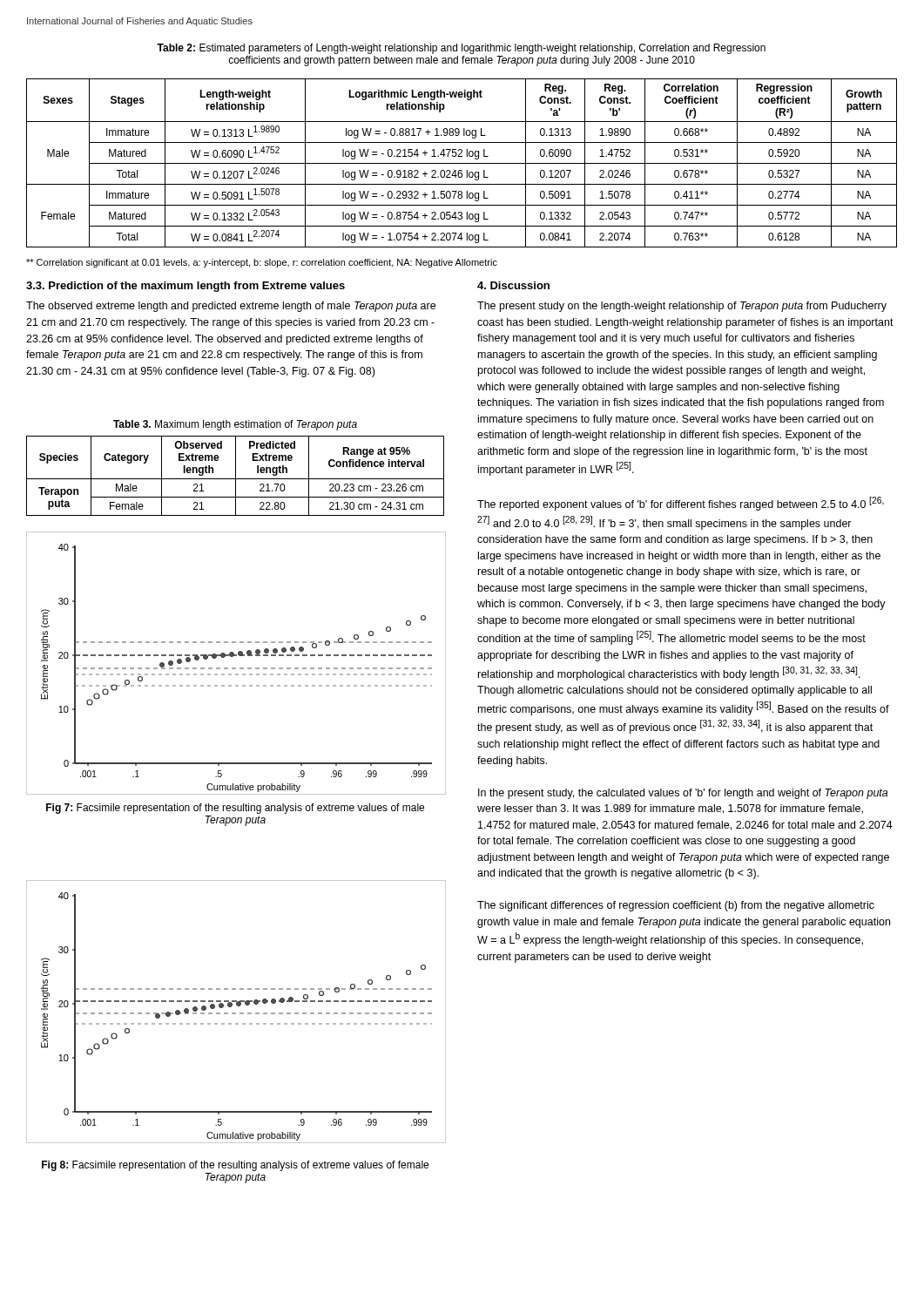Point to the text starting "The present study"
924x1307 pixels.
685,631
